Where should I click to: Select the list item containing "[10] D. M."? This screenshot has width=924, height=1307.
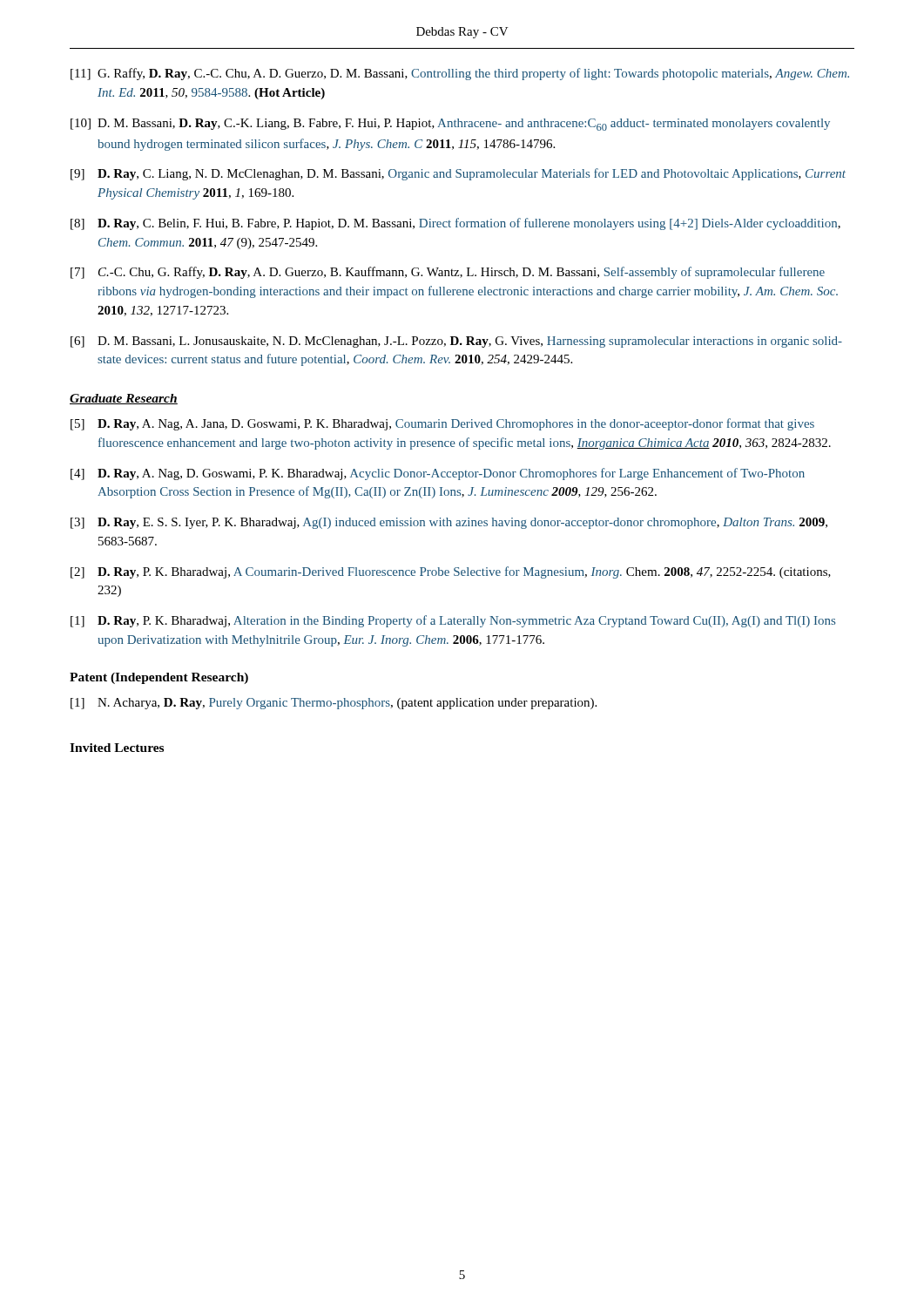pos(462,134)
